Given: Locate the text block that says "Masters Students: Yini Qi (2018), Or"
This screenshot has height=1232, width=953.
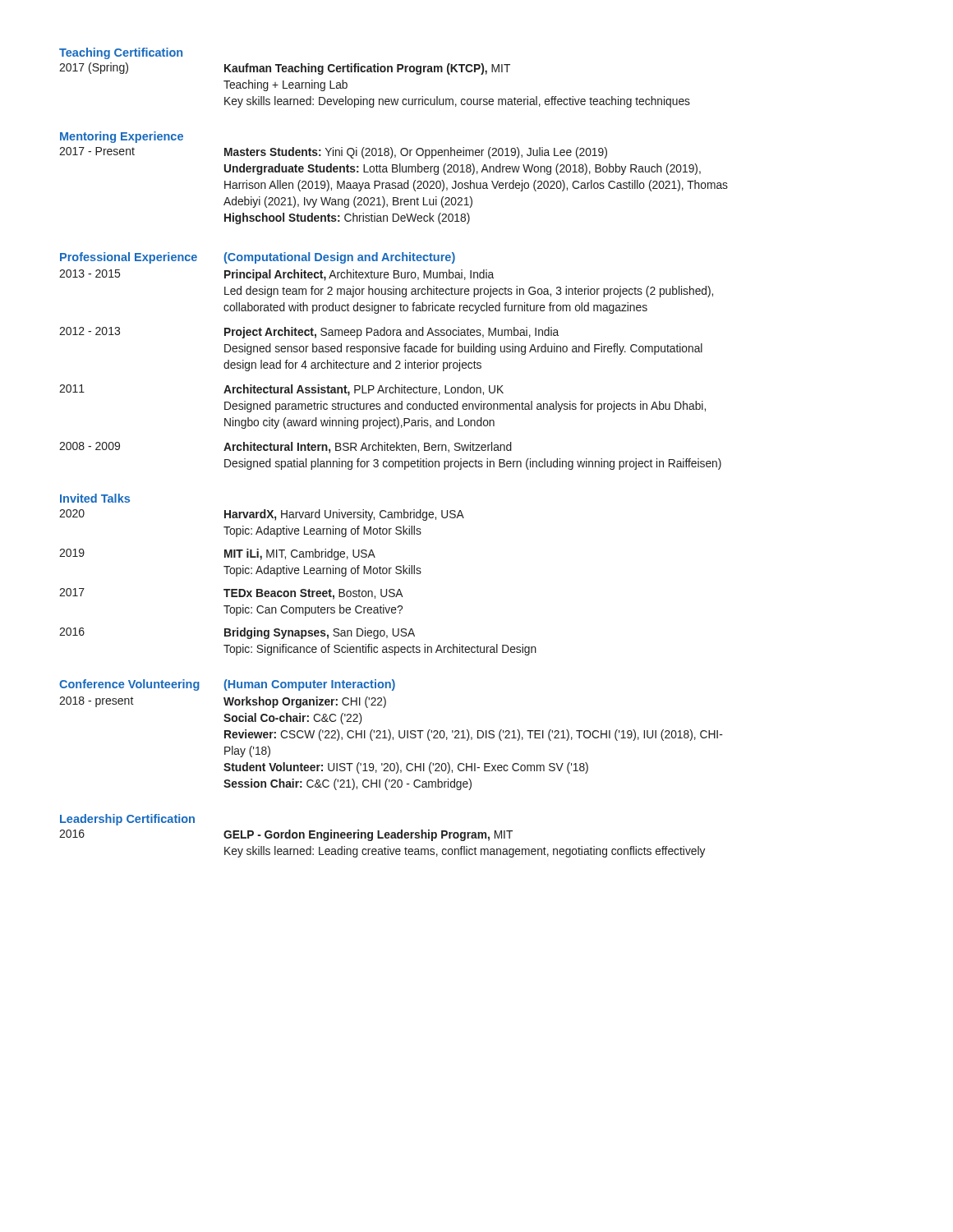Looking at the screenshot, I should [559, 186].
